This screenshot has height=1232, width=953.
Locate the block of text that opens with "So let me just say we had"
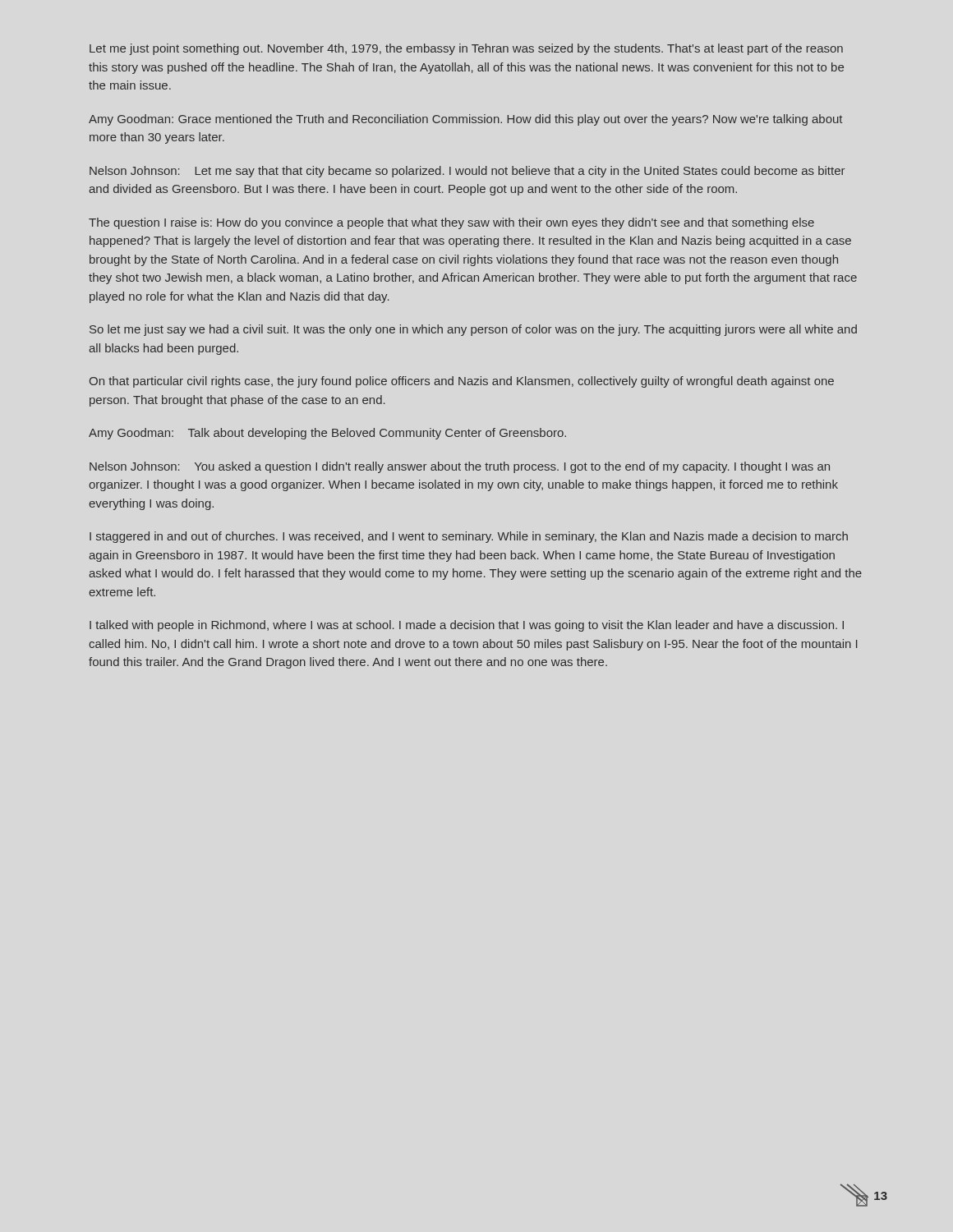[x=473, y=338]
